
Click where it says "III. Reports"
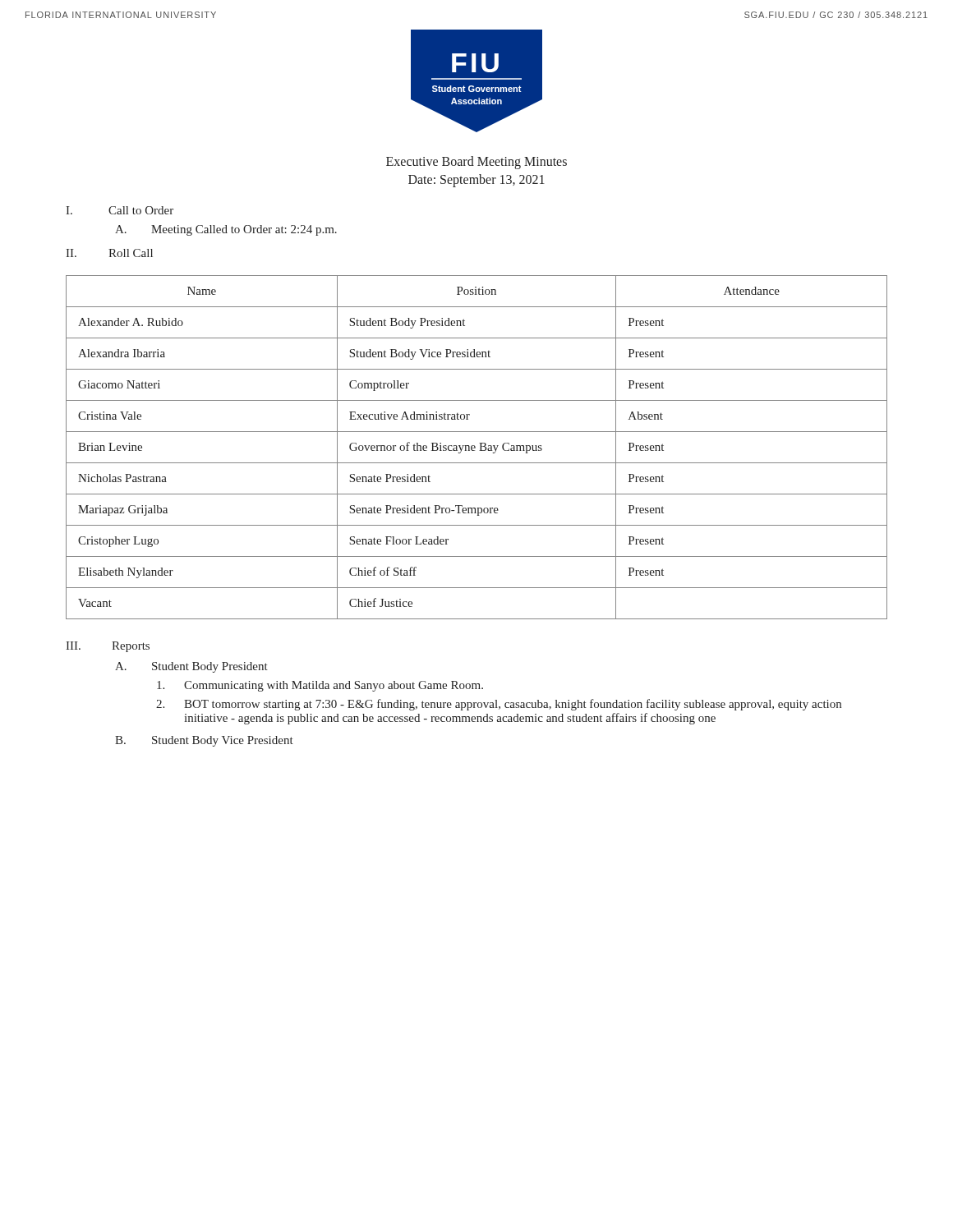point(108,646)
